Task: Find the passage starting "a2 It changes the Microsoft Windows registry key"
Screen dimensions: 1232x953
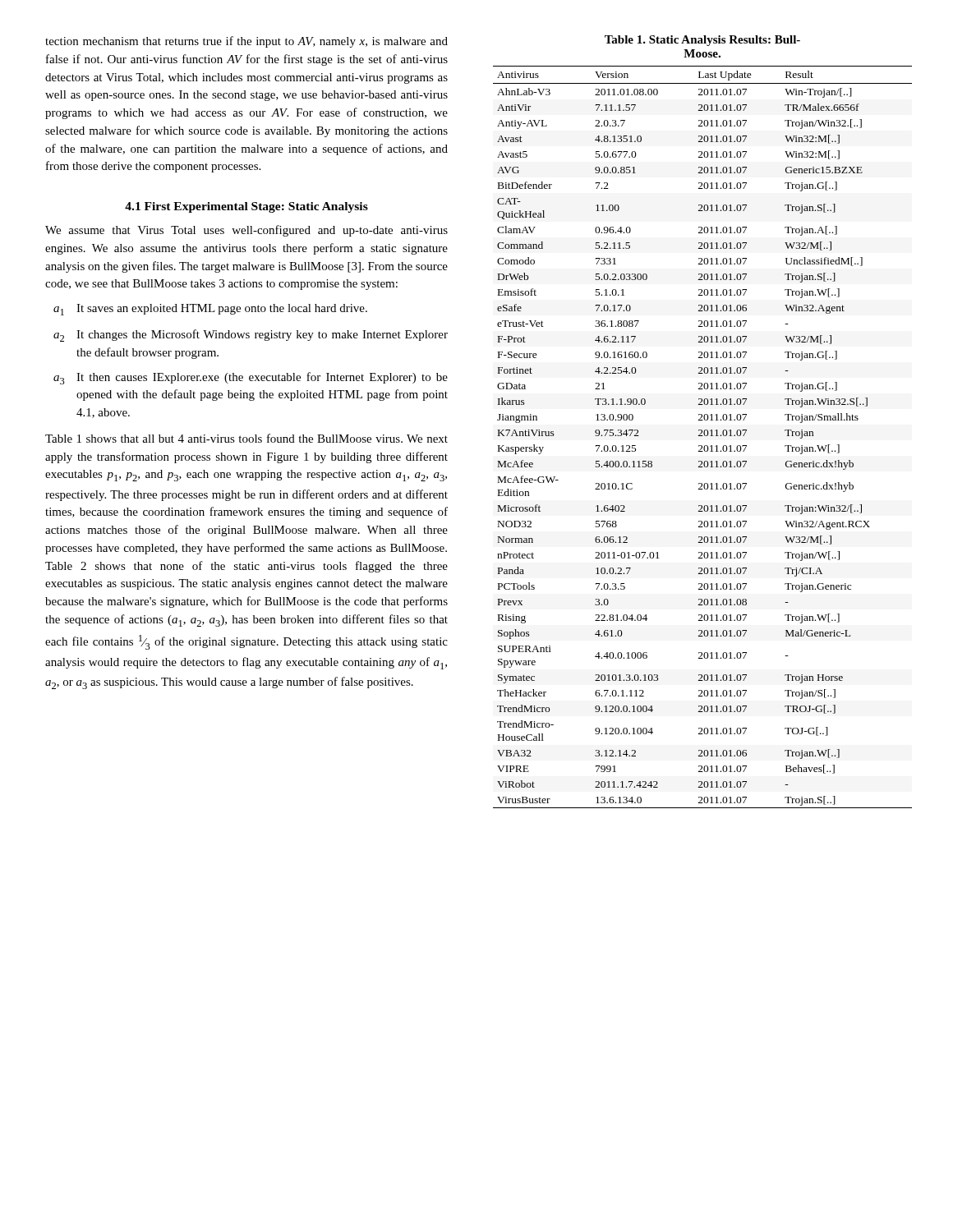Action: [251, 344]
